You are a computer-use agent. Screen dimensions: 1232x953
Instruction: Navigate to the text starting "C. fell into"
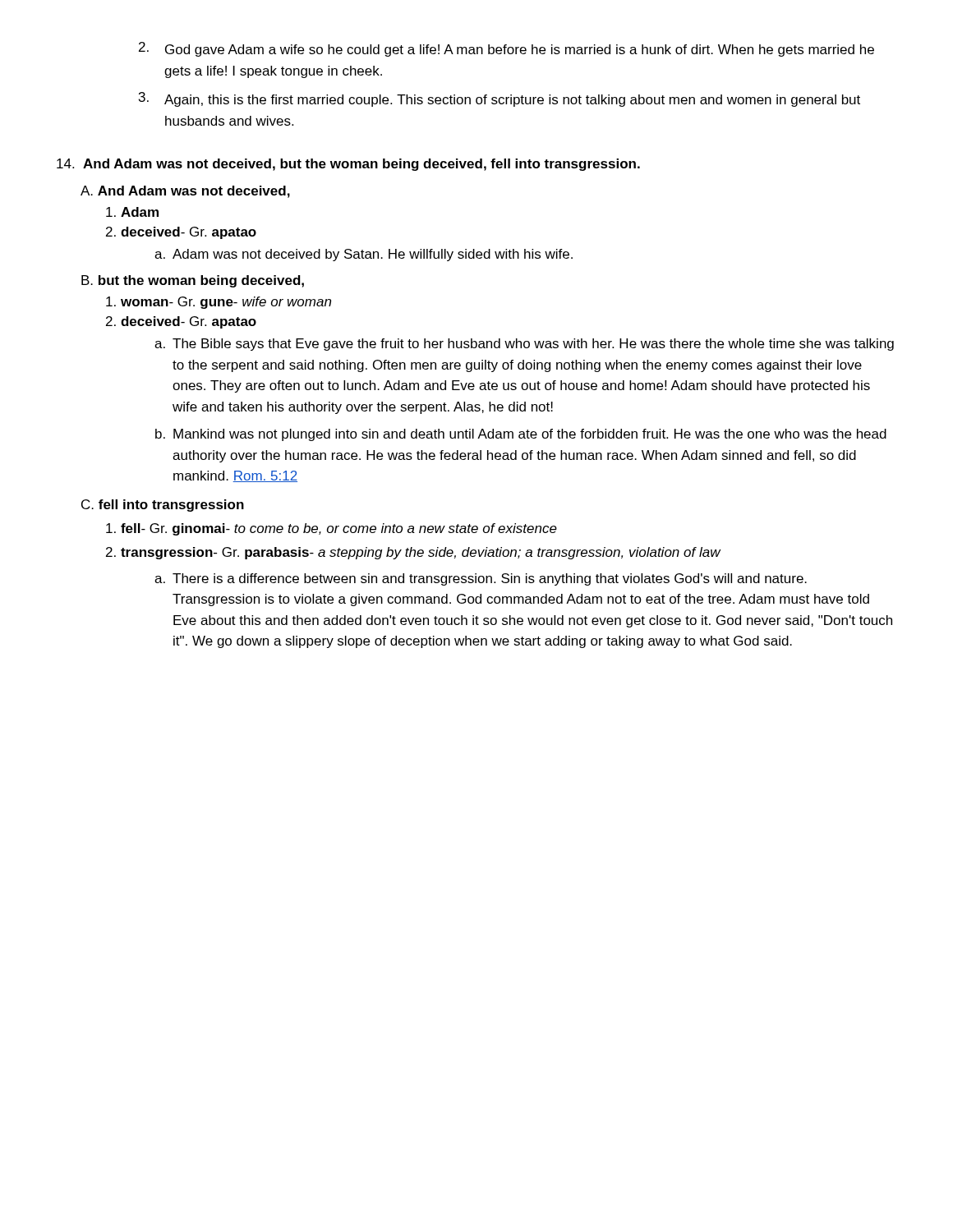(162, 504)
